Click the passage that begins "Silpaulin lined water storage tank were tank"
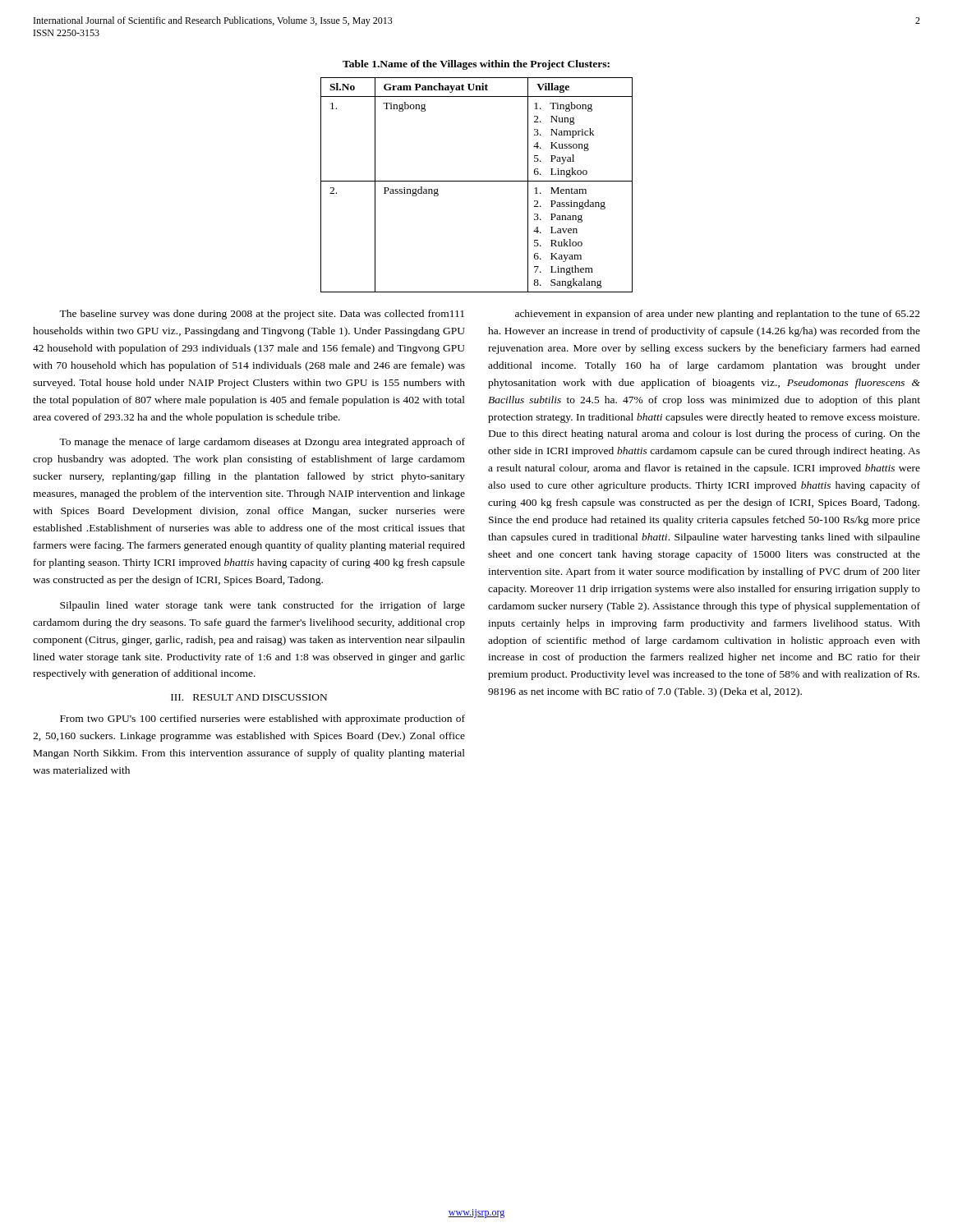Screen dimensions: 1232x953 (249, 639)
